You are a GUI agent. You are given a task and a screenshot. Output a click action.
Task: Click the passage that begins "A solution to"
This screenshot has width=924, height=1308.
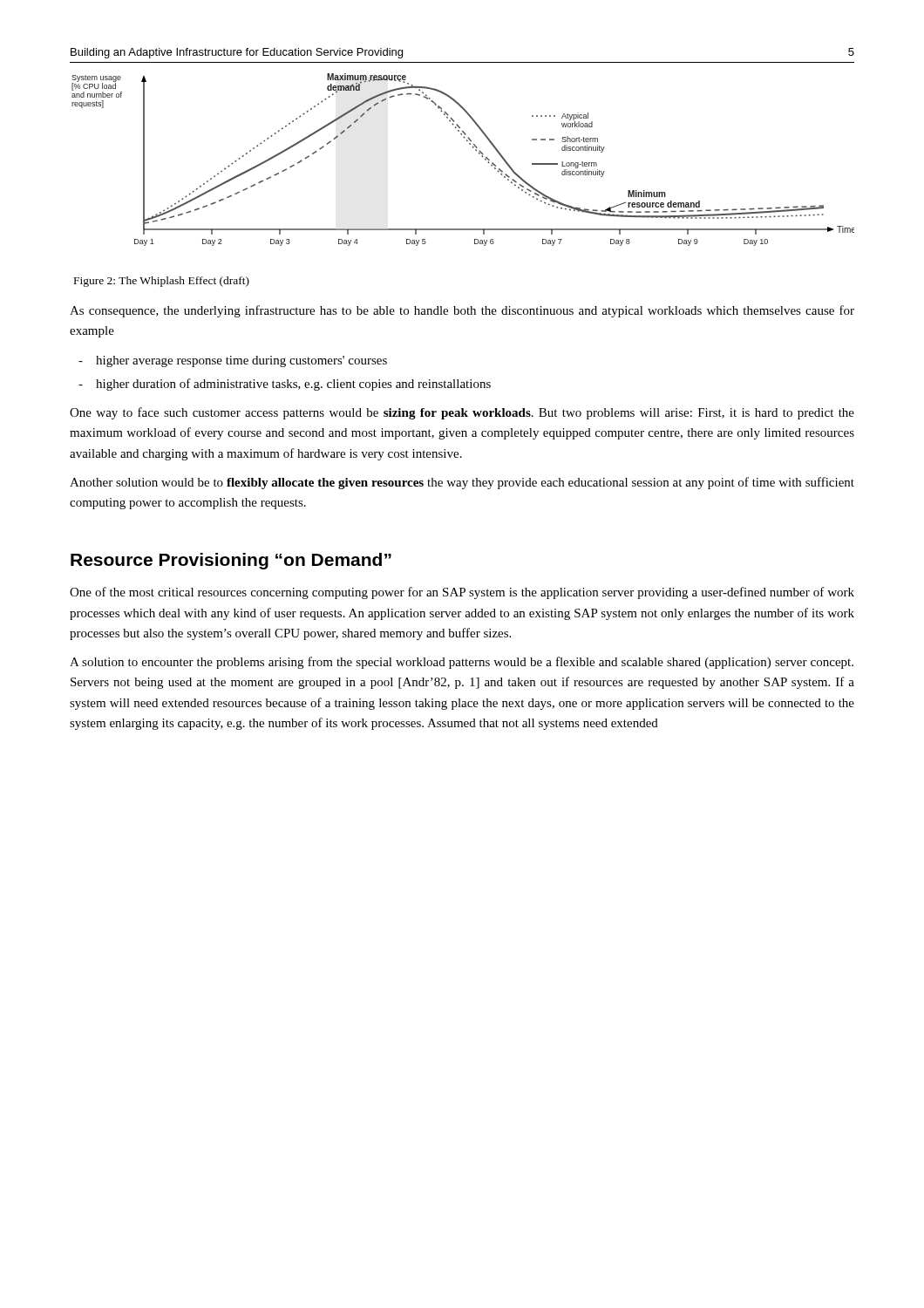tap(462, 692)
